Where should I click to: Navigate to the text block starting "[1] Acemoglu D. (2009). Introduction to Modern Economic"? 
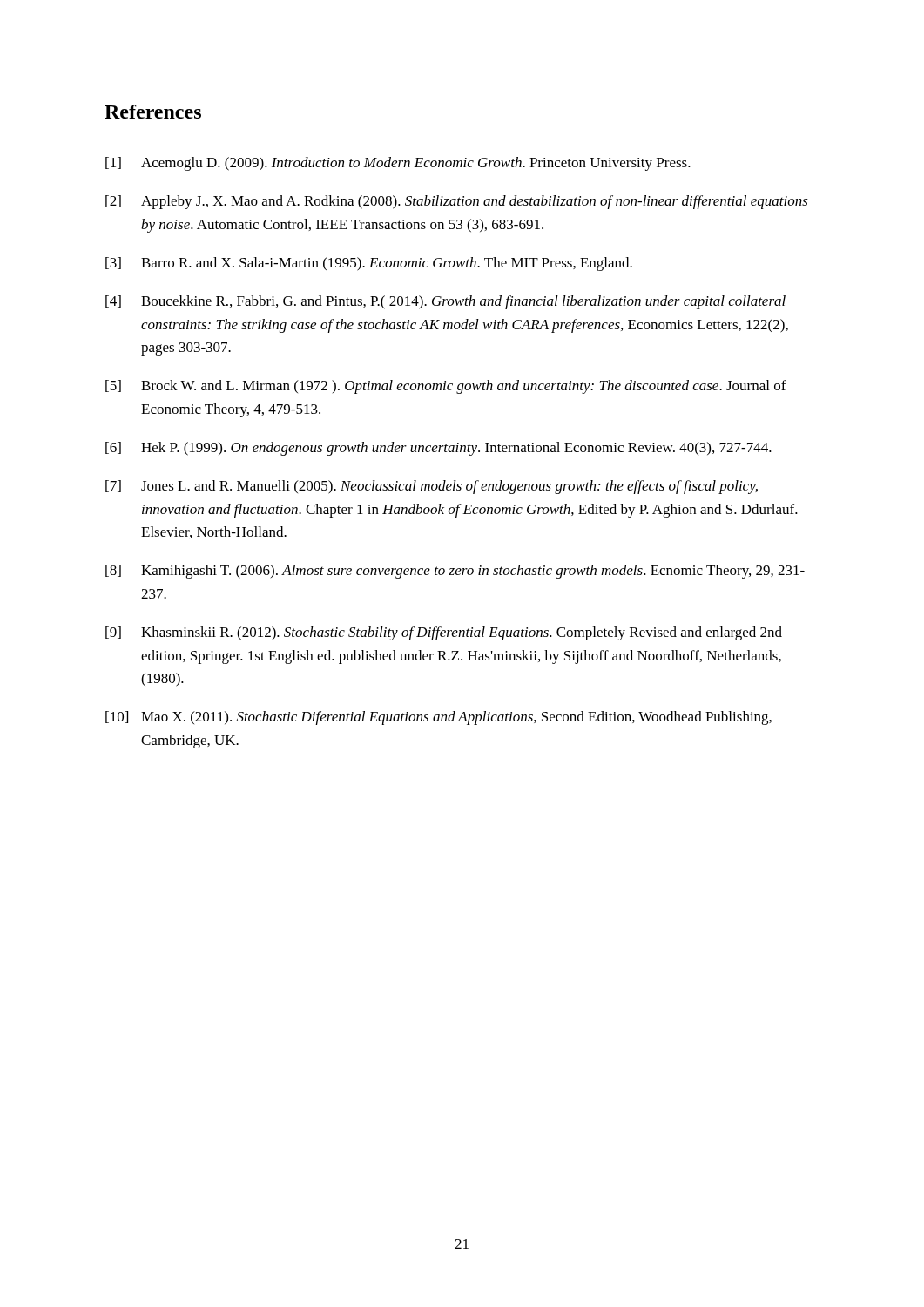click(462, 163)
